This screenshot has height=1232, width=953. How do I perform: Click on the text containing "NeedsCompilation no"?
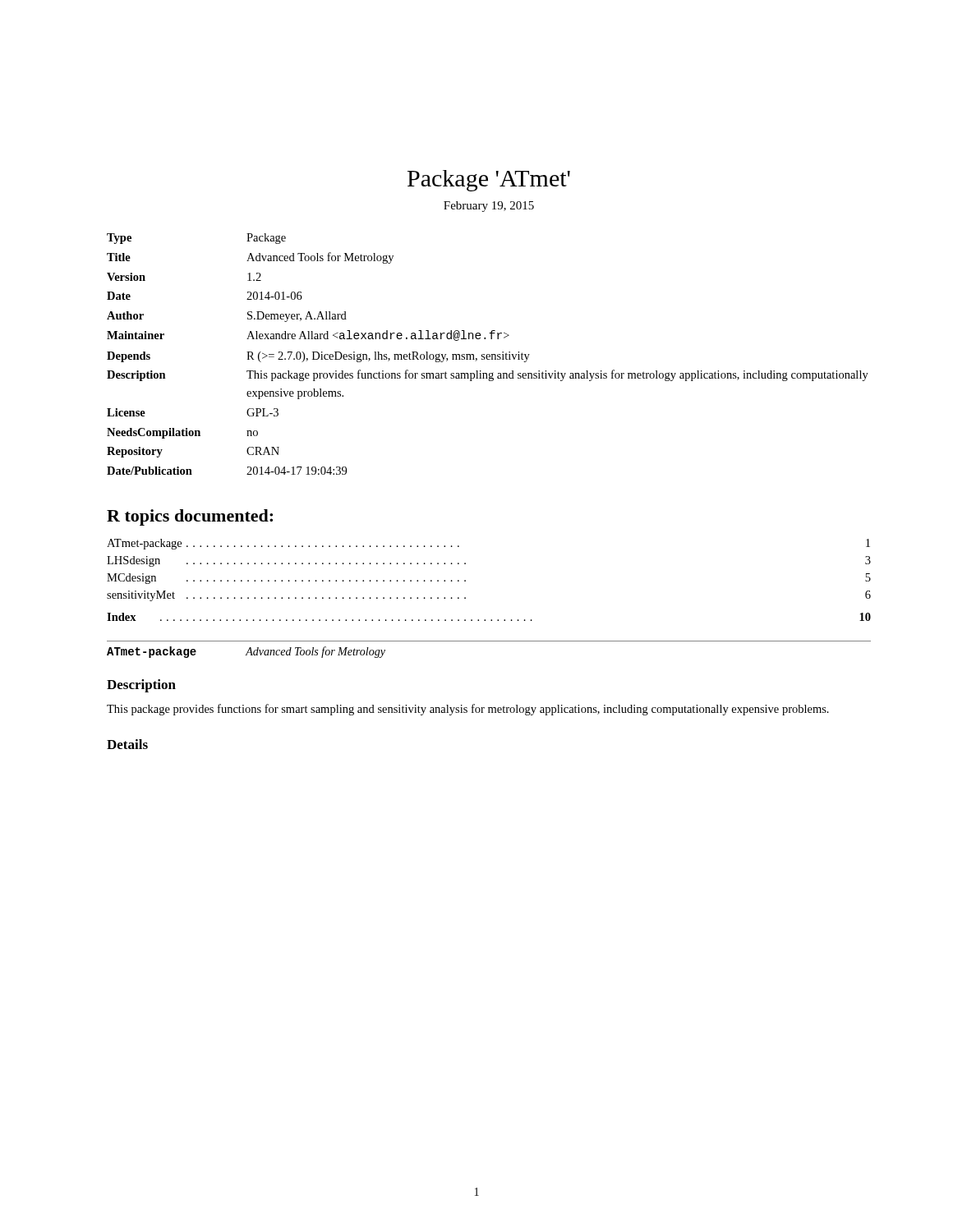(x=182, y=433)
